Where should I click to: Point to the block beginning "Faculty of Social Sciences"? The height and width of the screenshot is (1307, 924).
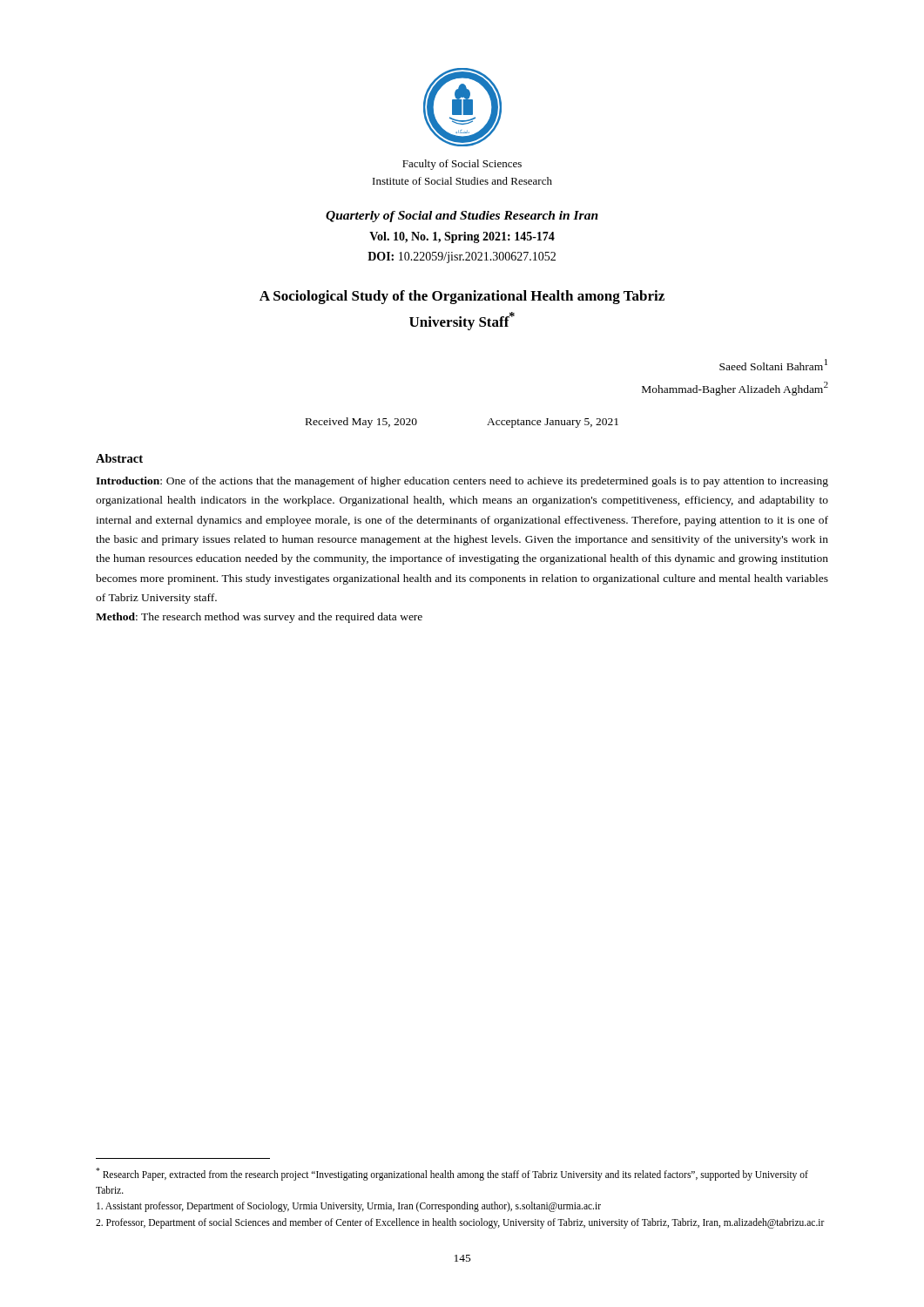click(462, 172)
